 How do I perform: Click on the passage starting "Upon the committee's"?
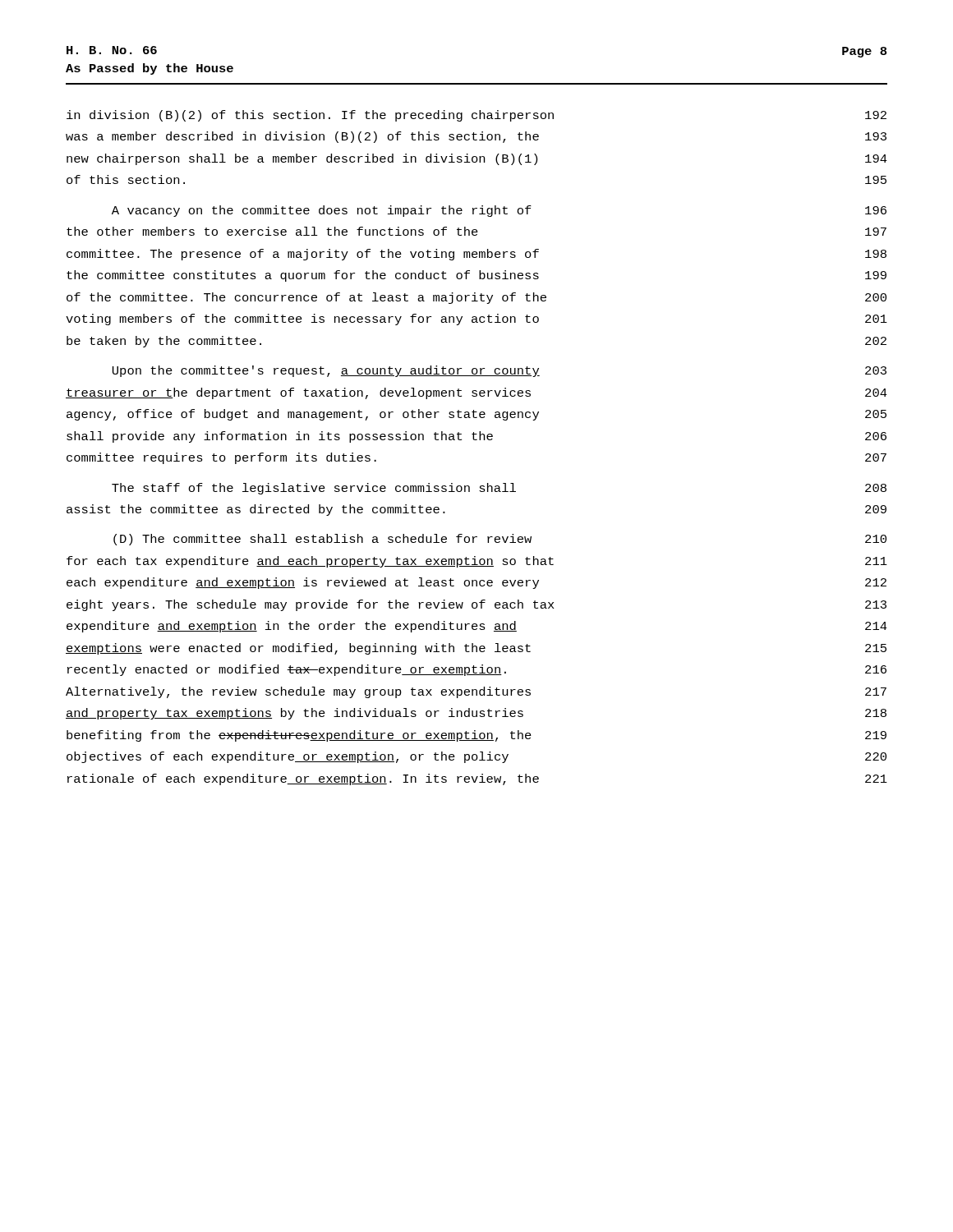pyautogui.click(x=476, y=415)
